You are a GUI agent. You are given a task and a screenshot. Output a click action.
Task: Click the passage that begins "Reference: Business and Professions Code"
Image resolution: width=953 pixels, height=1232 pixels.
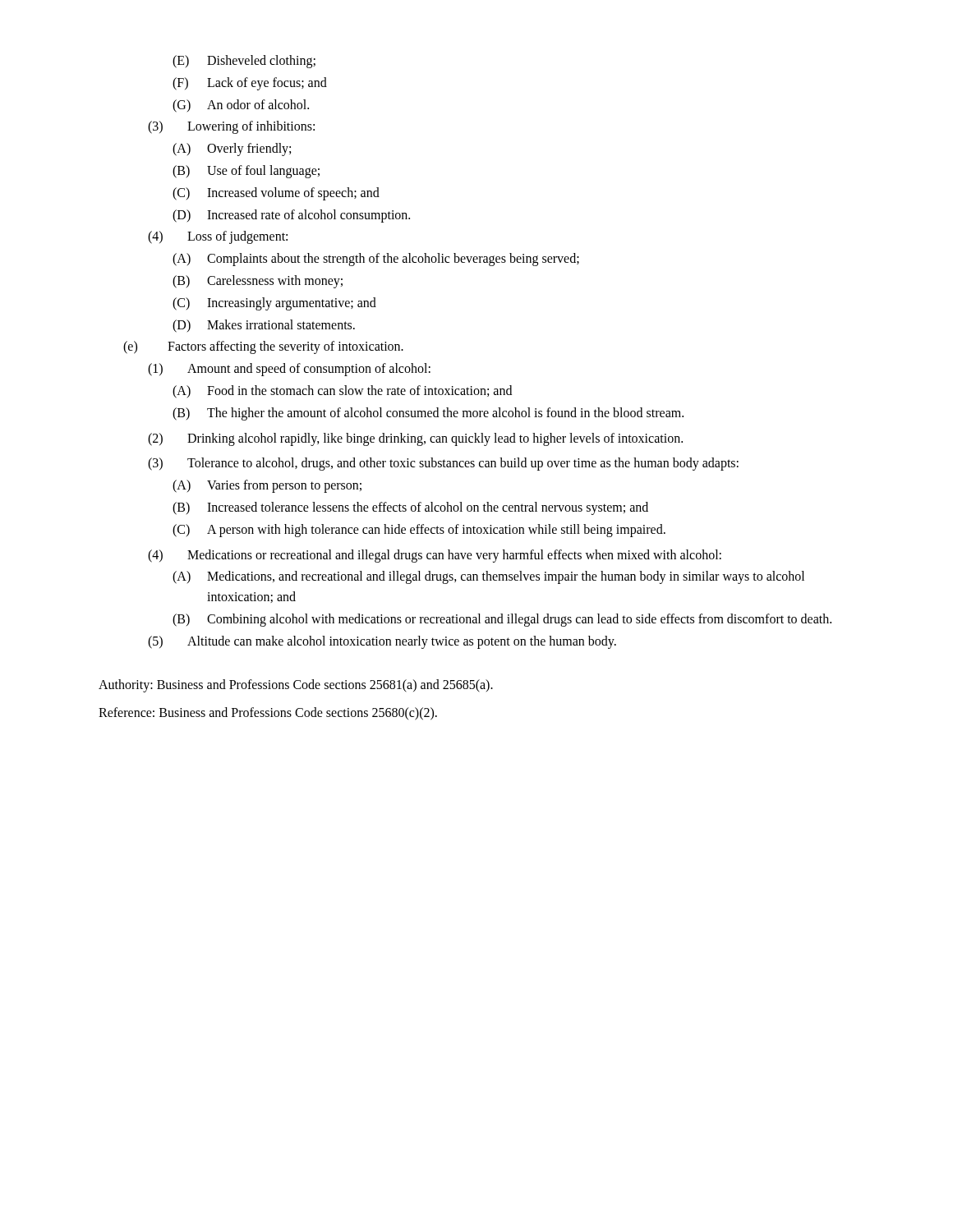[x=268, y=713]
